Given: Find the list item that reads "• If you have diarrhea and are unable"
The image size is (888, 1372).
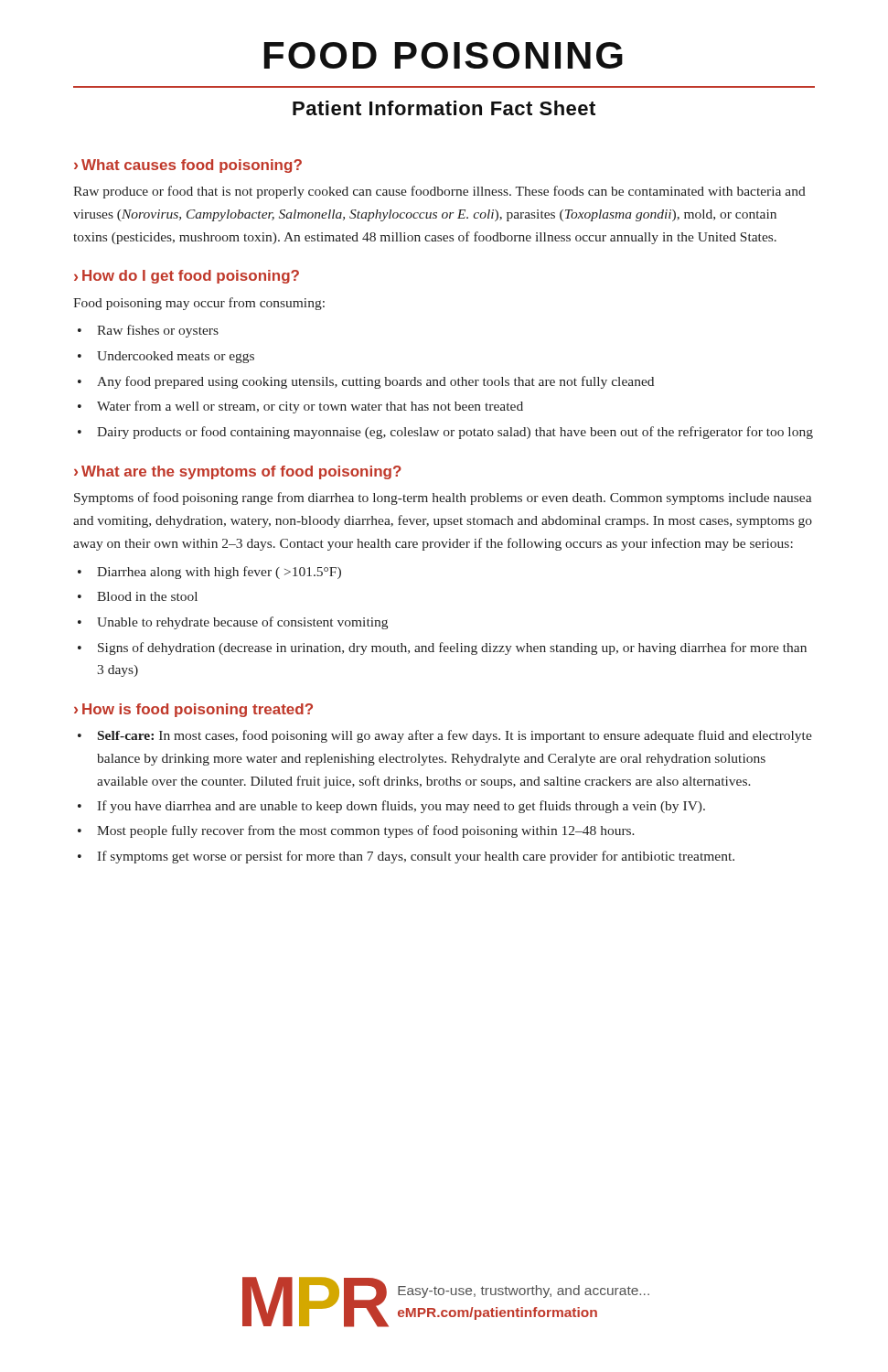Looking at the screenshot, I should 446,806.
